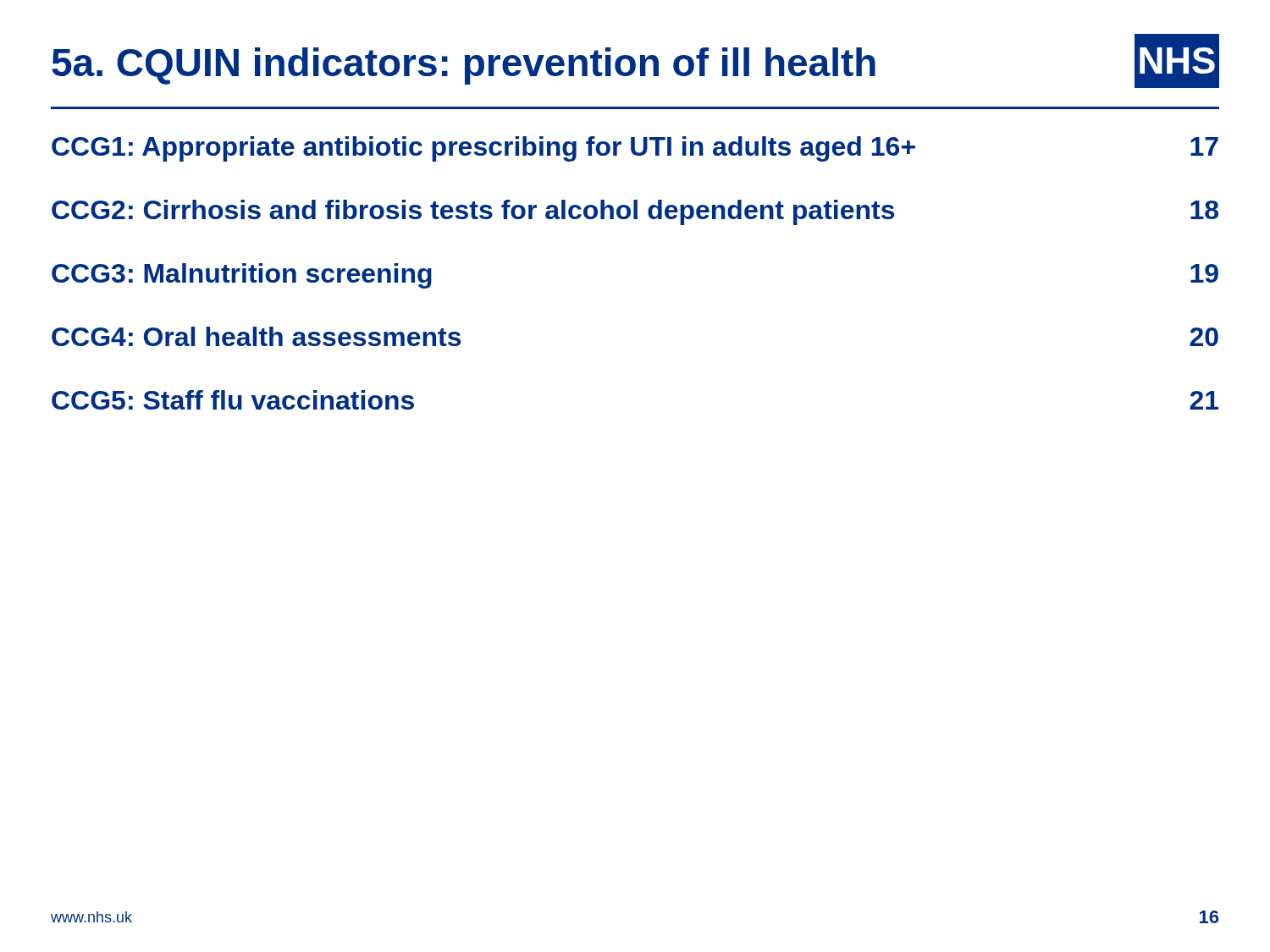Viewport: 1270px width, 952px height.
Task: Click on the list item containing "CCG3: Malnutrition screening 19"
Action: pos(244,275)
